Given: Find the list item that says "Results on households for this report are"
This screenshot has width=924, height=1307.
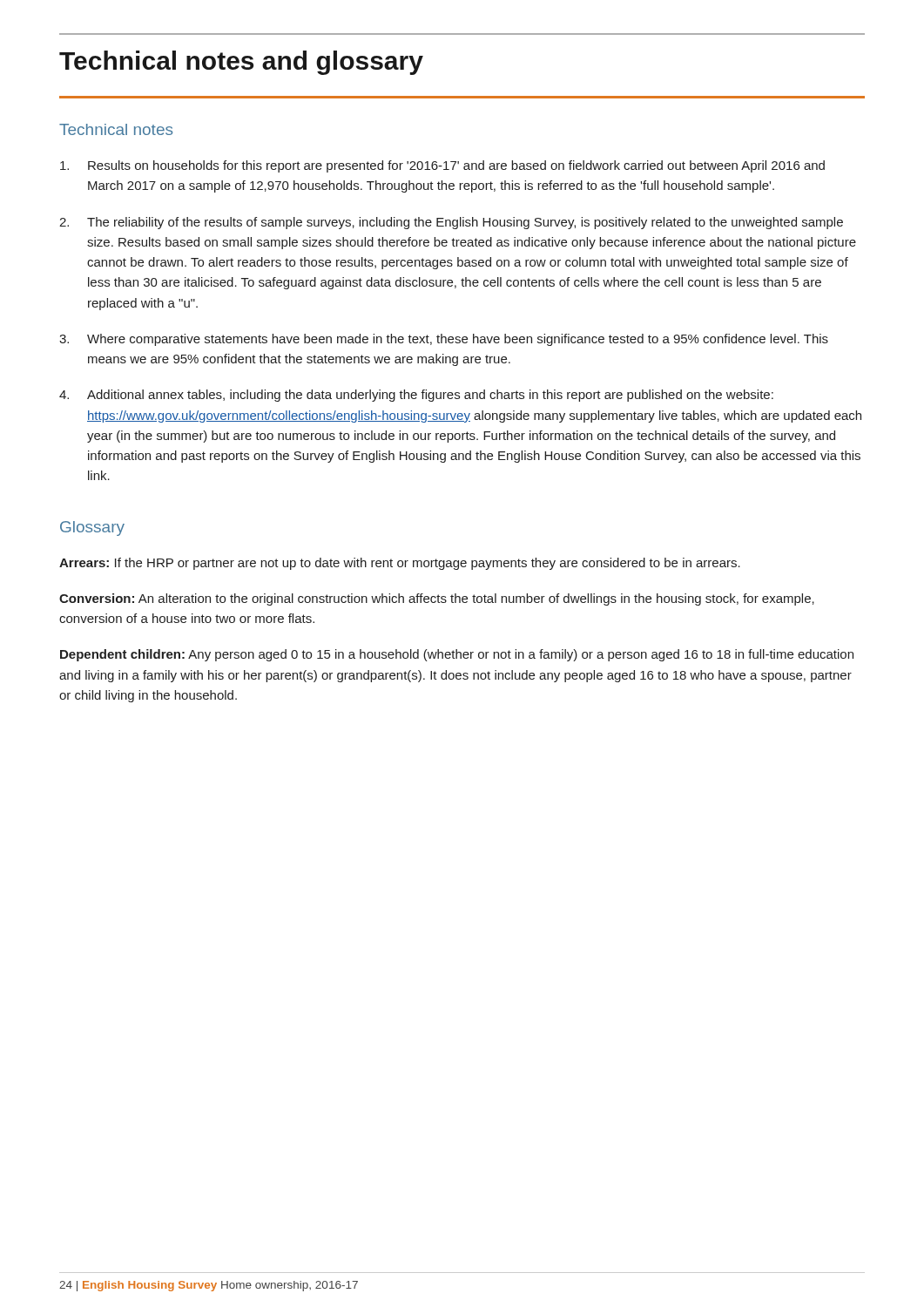Looking at the screenshot, I should point(462,175).
